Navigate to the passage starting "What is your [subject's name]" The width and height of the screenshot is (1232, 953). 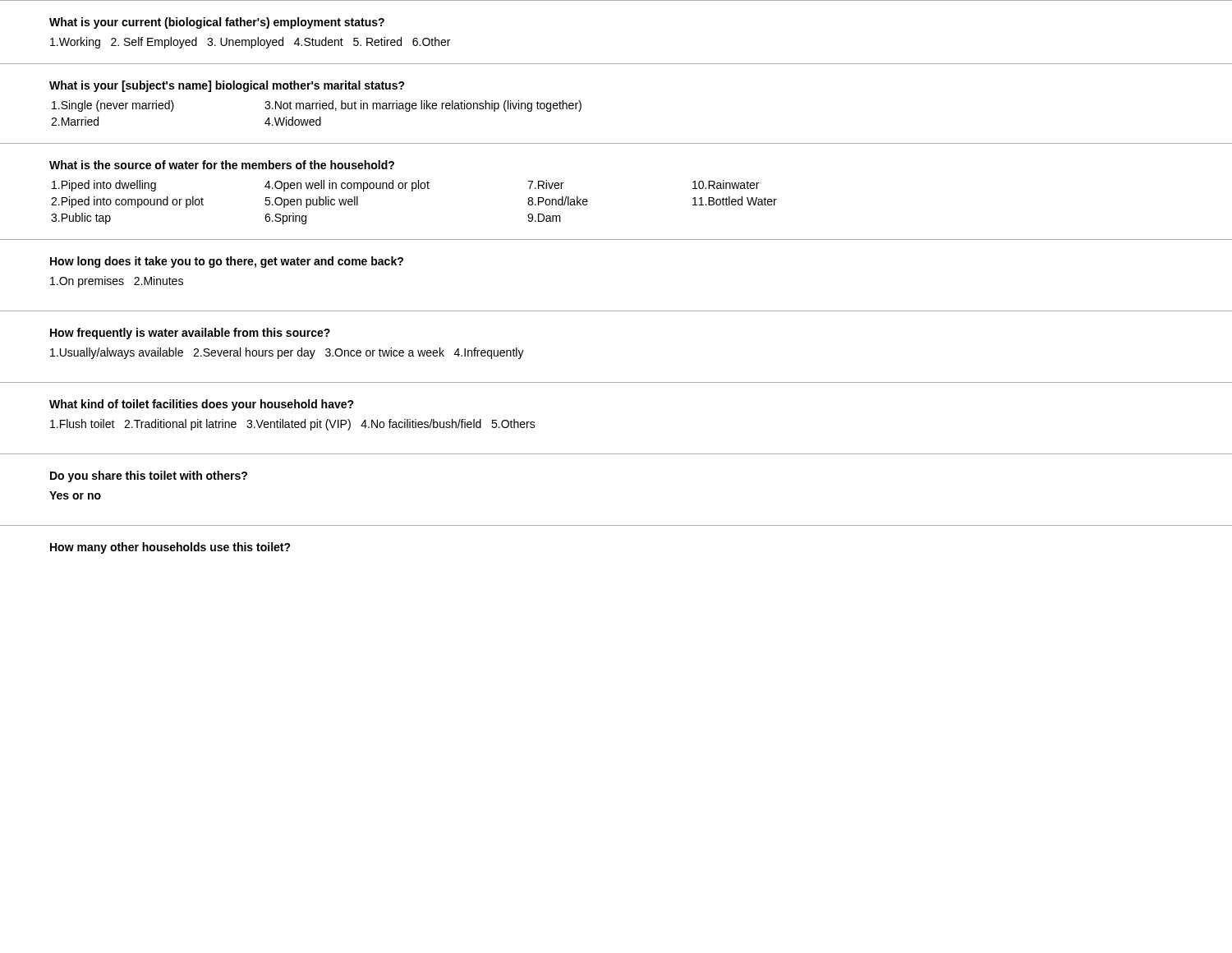pos(227,86)
